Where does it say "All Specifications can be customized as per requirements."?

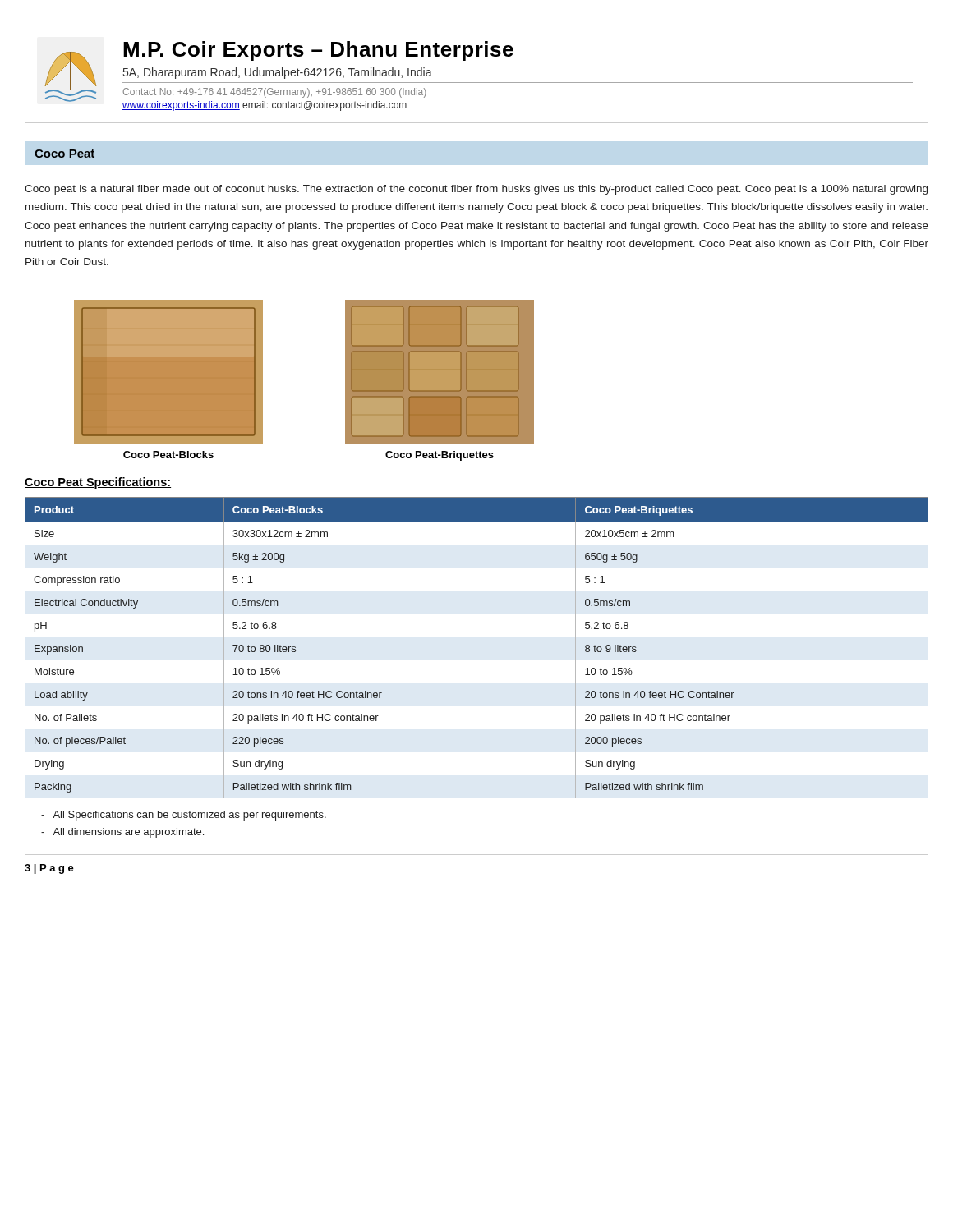[184, 815]
